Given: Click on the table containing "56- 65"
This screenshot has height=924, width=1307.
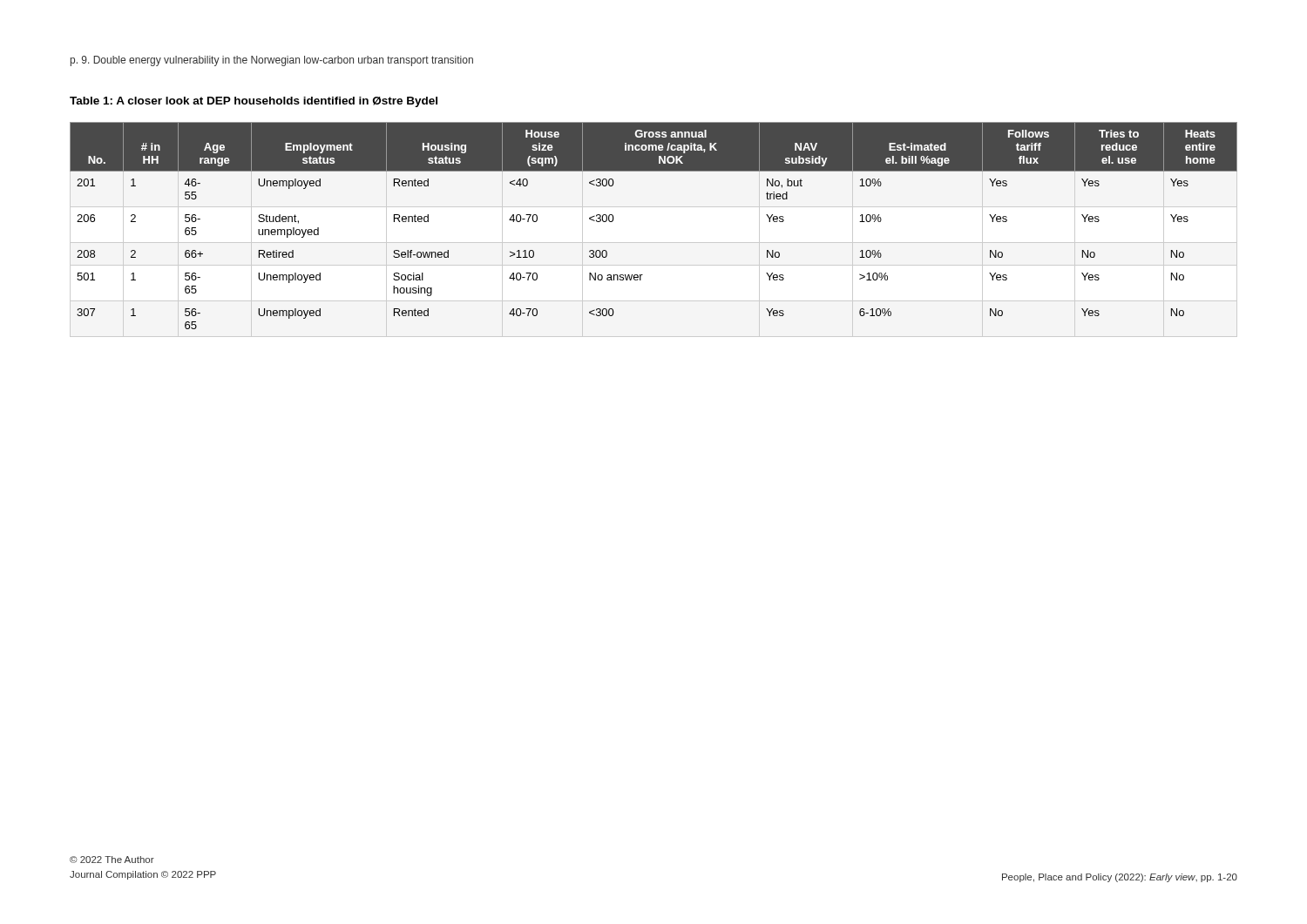Looking at the screenshot, I should click(654, 230).
